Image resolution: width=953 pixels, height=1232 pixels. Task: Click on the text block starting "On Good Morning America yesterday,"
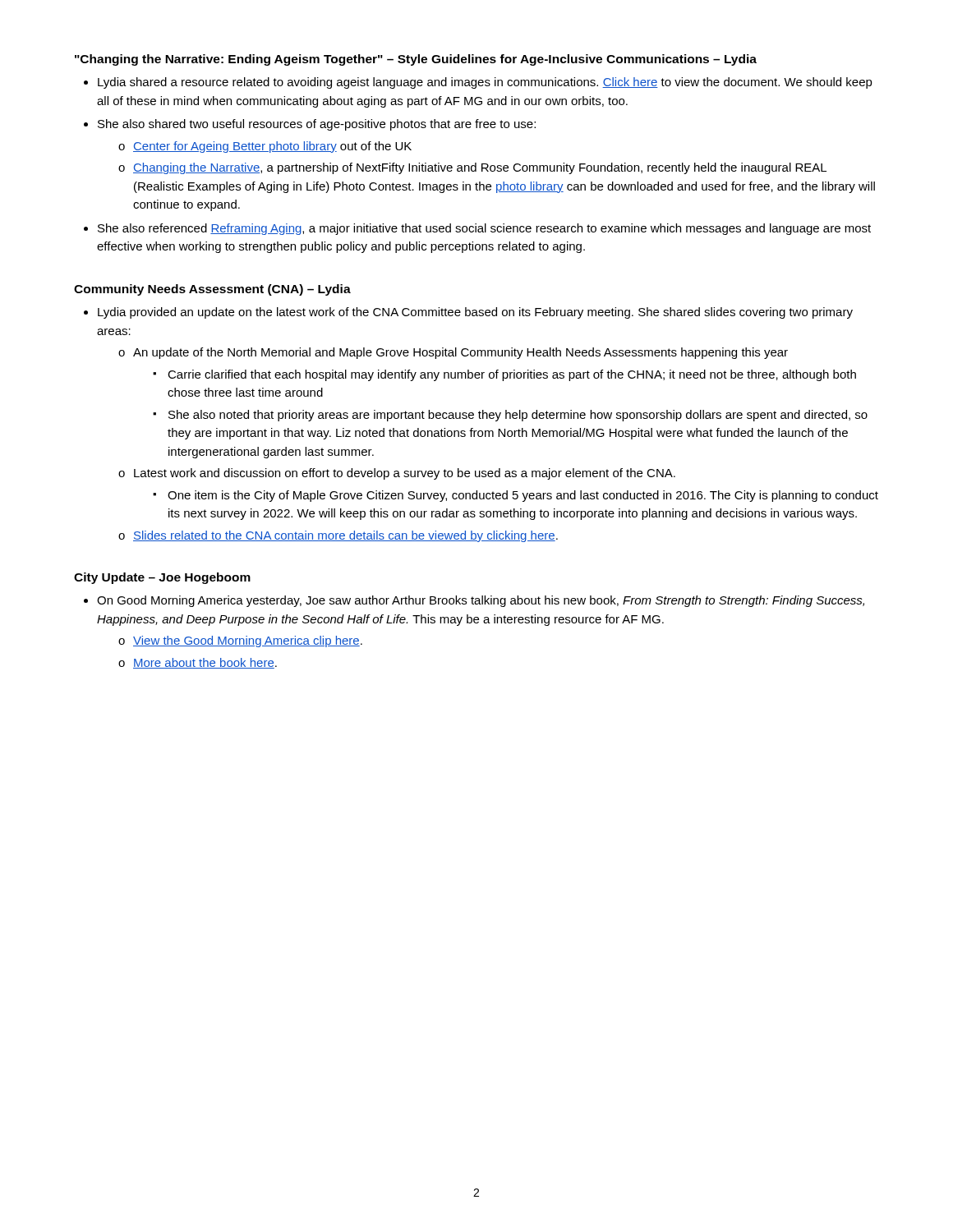476,632
